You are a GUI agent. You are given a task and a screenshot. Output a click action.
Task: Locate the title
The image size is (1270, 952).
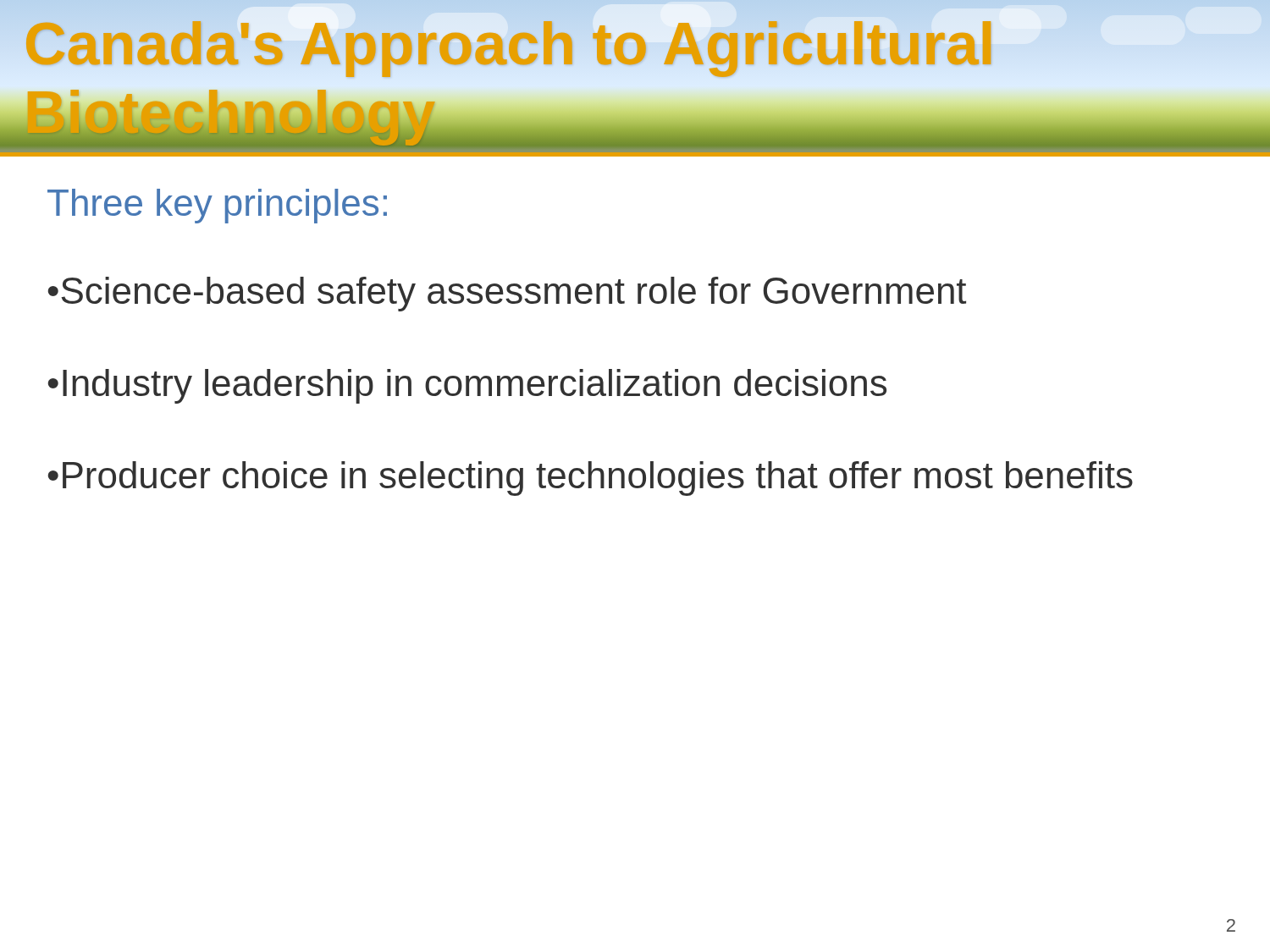[509, 78]
